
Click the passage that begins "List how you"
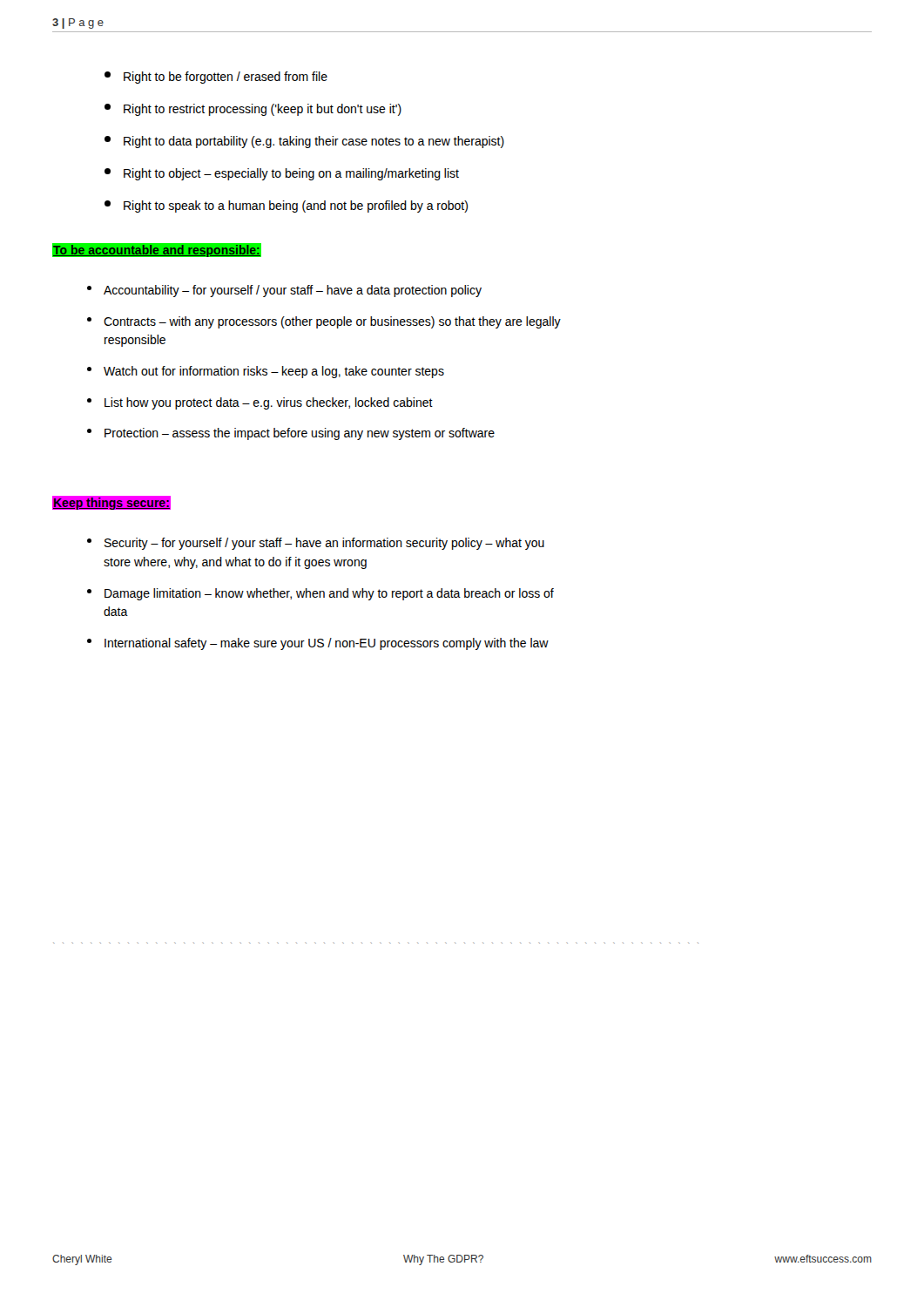click(x=260, y=403)
